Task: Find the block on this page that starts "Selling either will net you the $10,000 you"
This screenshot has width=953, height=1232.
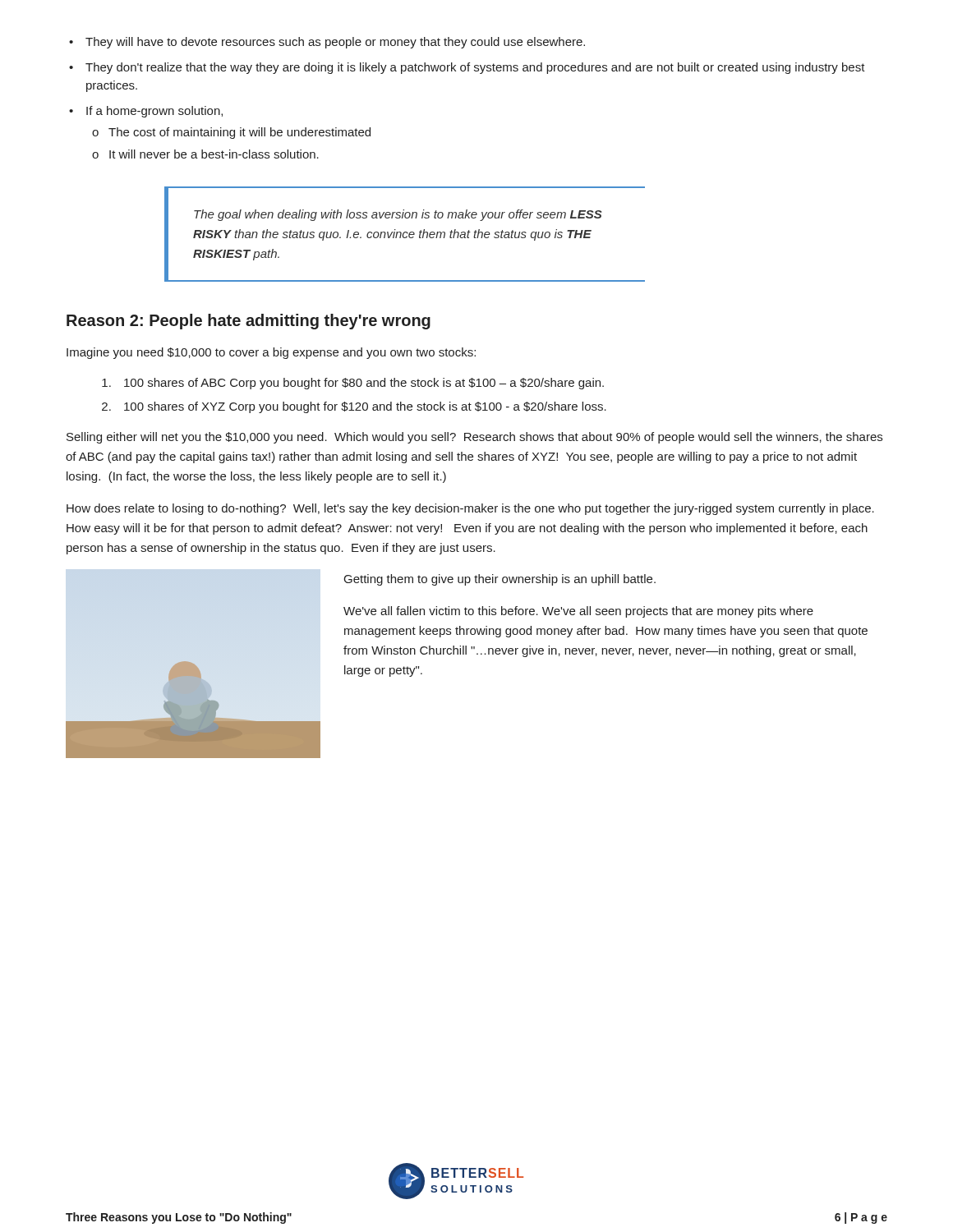Action: pos(476,457)
